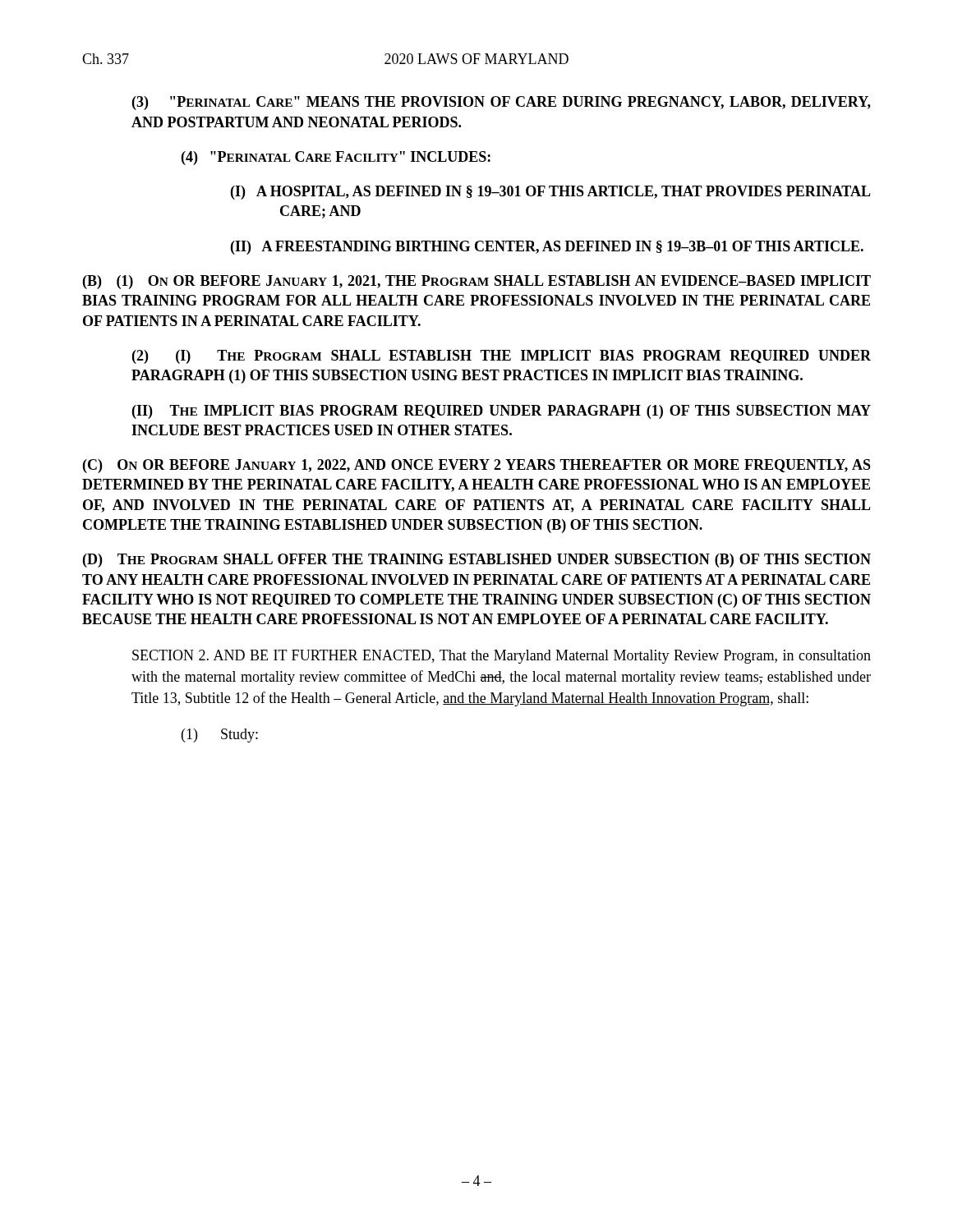Locate the block of text that opens with "(B) (1) ON"
This screenshot has height=1232, width=953.
pos(476,301)
